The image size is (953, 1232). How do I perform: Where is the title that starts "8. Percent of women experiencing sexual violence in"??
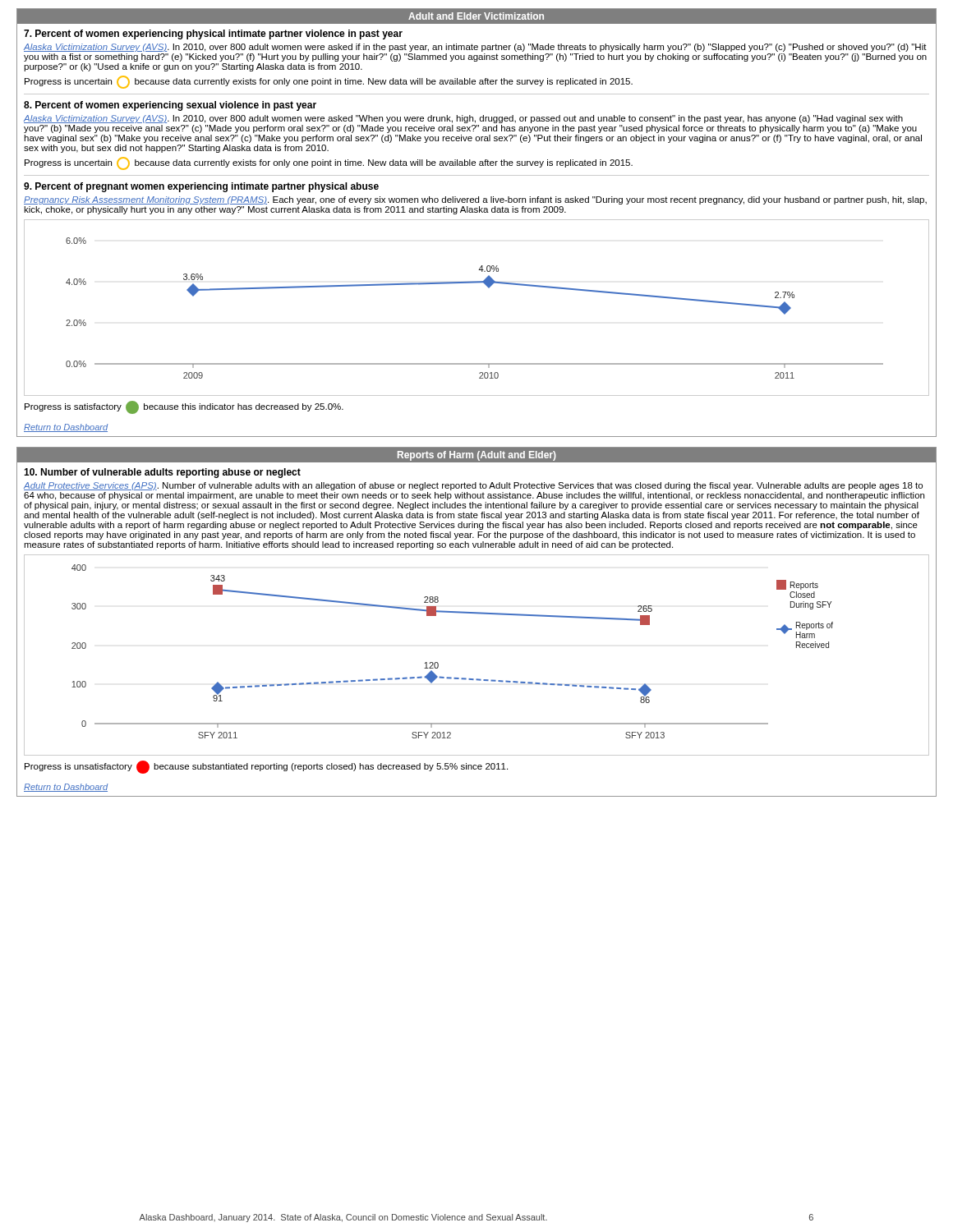(x=170, y=105)
